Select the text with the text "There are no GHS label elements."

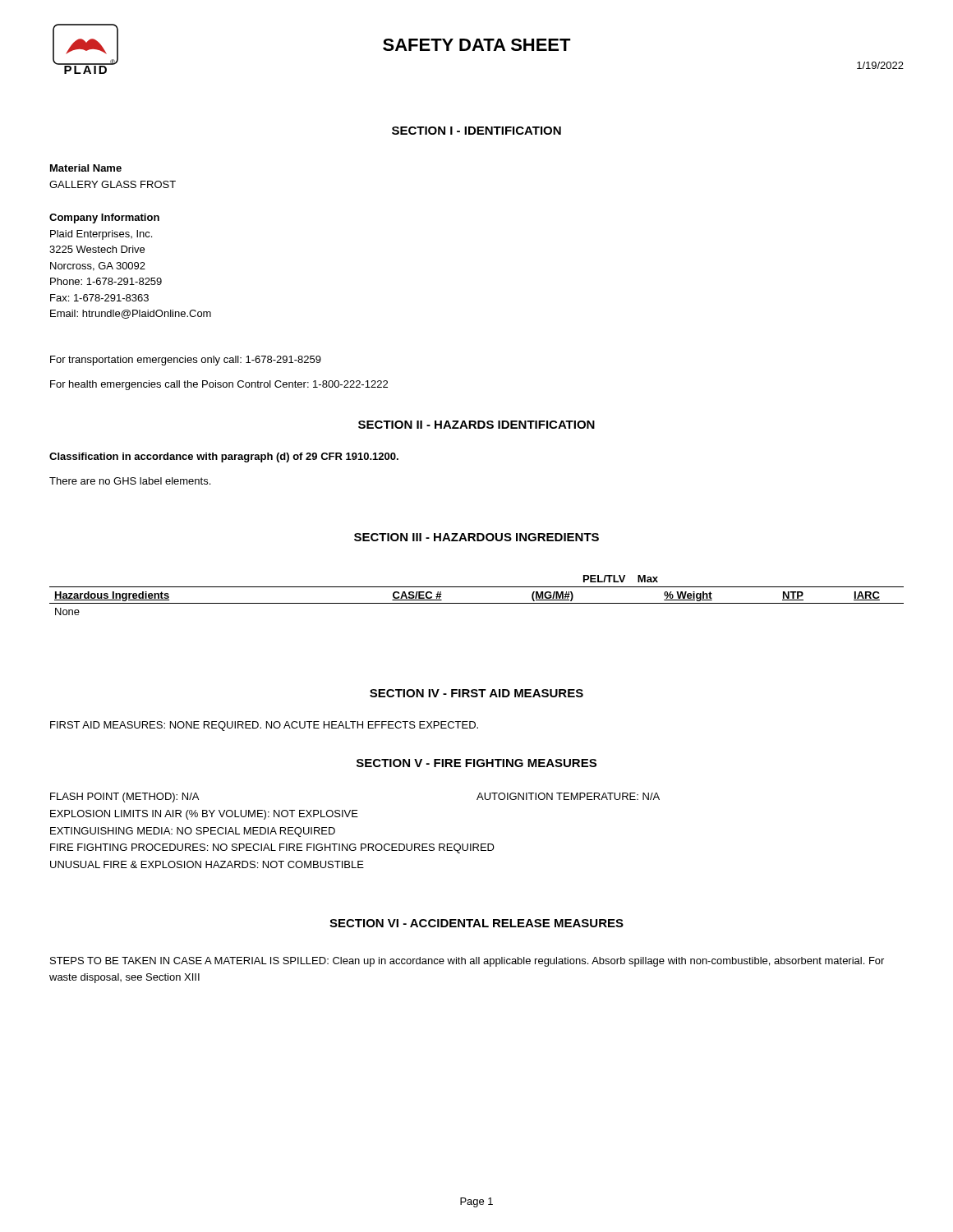click(x=130, y=481)
